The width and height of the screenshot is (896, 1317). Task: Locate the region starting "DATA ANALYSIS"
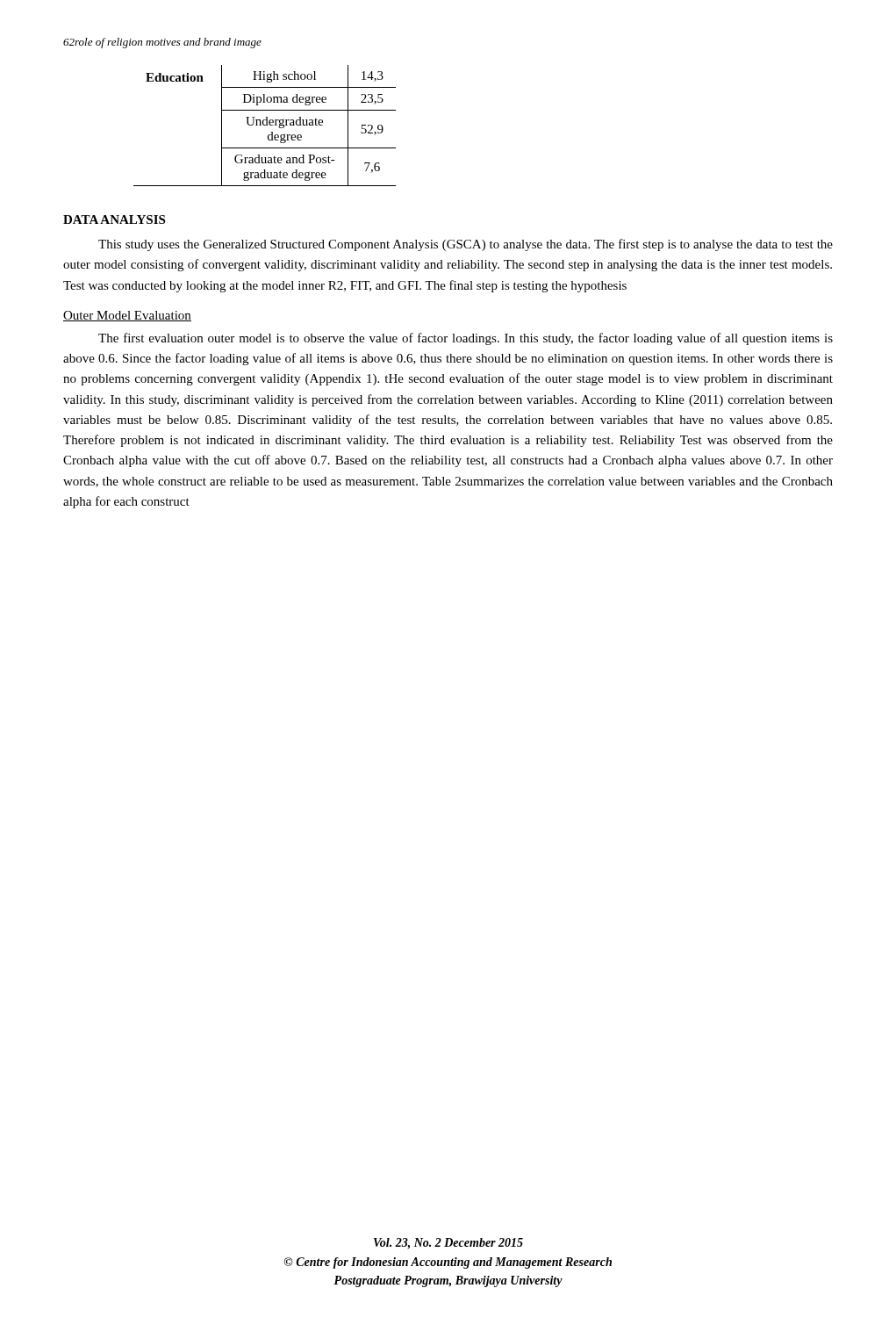click(x=114, y=219)
